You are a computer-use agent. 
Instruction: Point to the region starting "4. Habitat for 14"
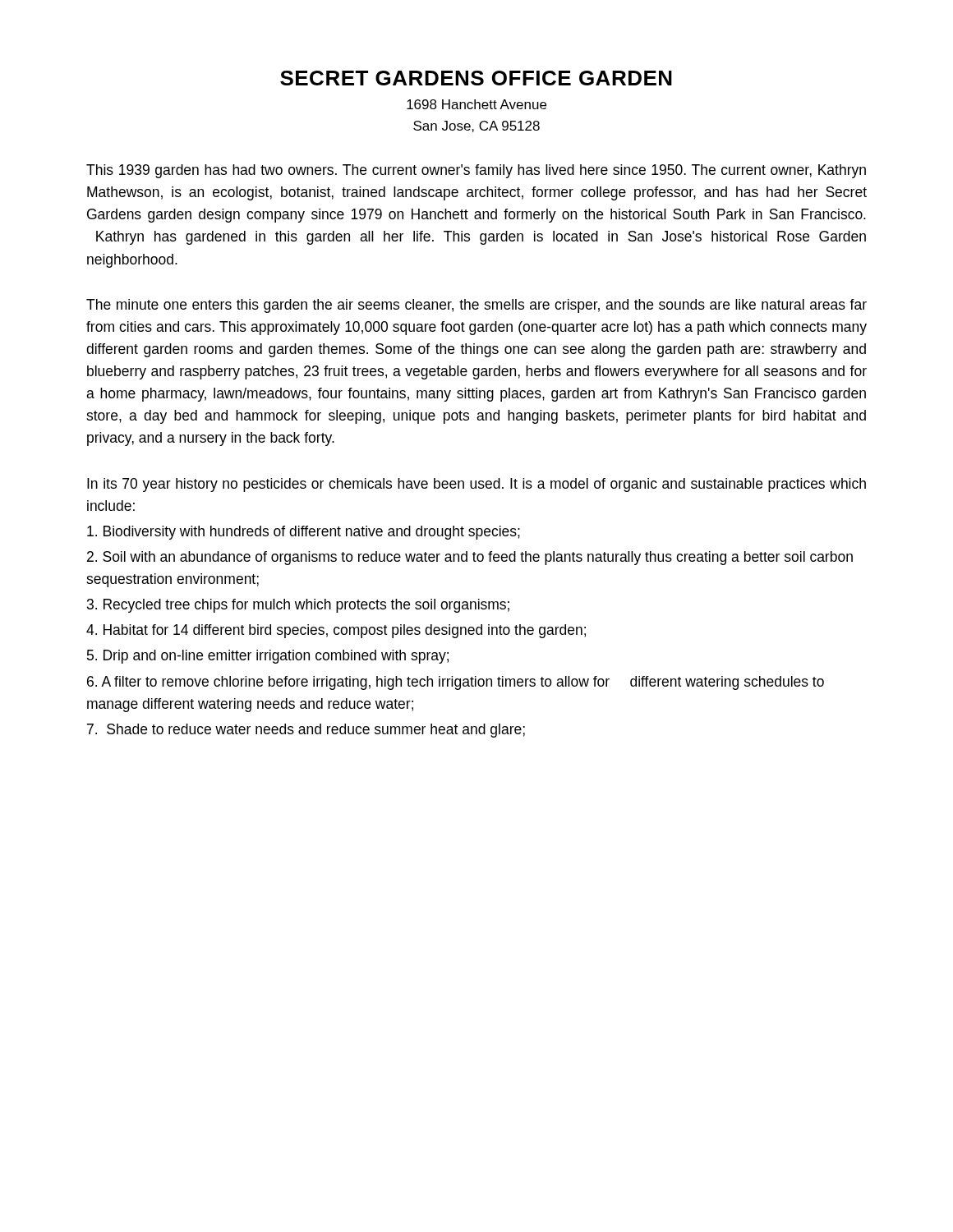point(337,630)
